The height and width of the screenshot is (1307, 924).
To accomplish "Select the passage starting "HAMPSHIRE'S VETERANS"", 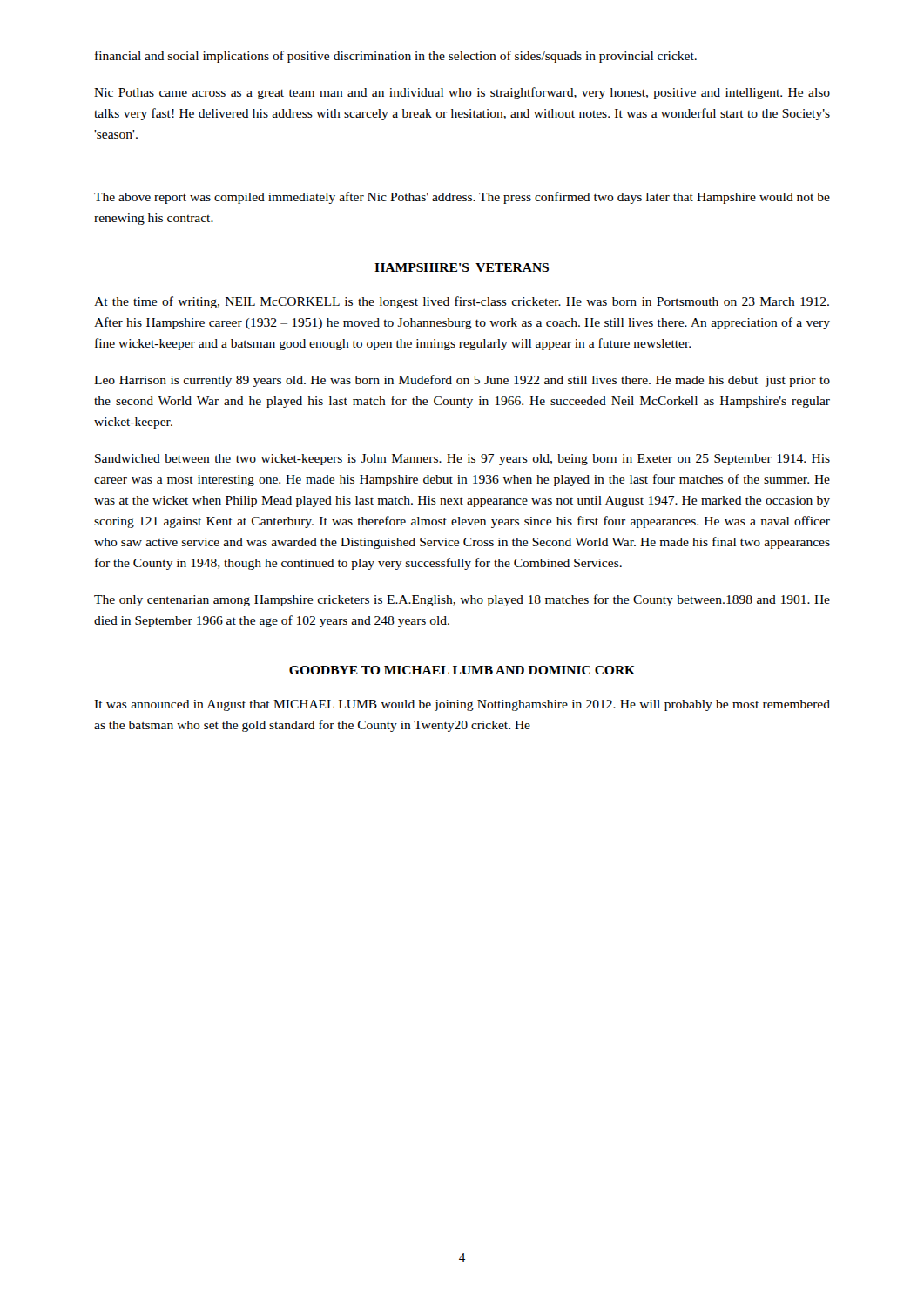I will coord(462,267).
